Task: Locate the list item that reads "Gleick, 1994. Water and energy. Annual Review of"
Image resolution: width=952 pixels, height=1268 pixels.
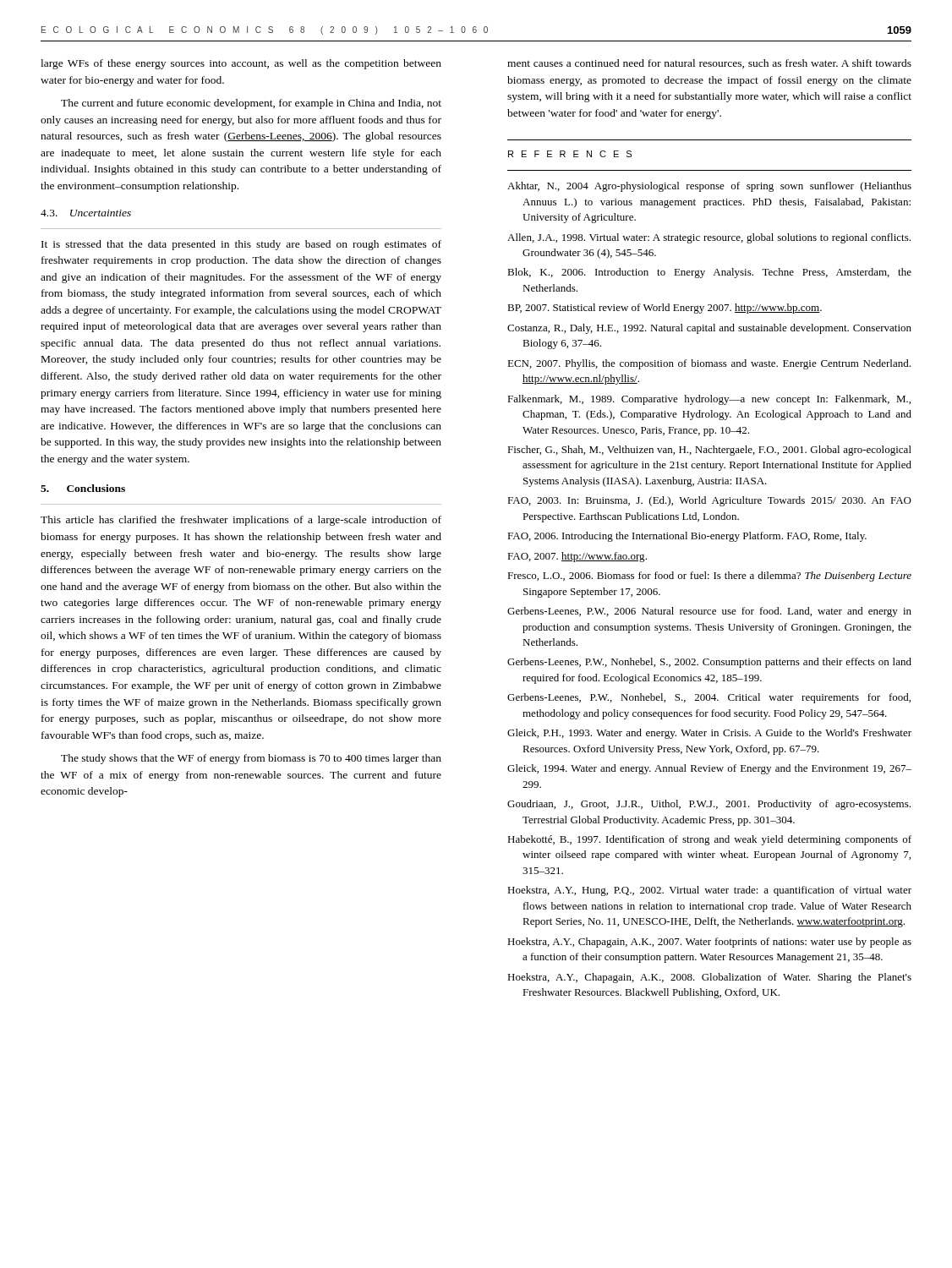Action: (x=709, y=776)
